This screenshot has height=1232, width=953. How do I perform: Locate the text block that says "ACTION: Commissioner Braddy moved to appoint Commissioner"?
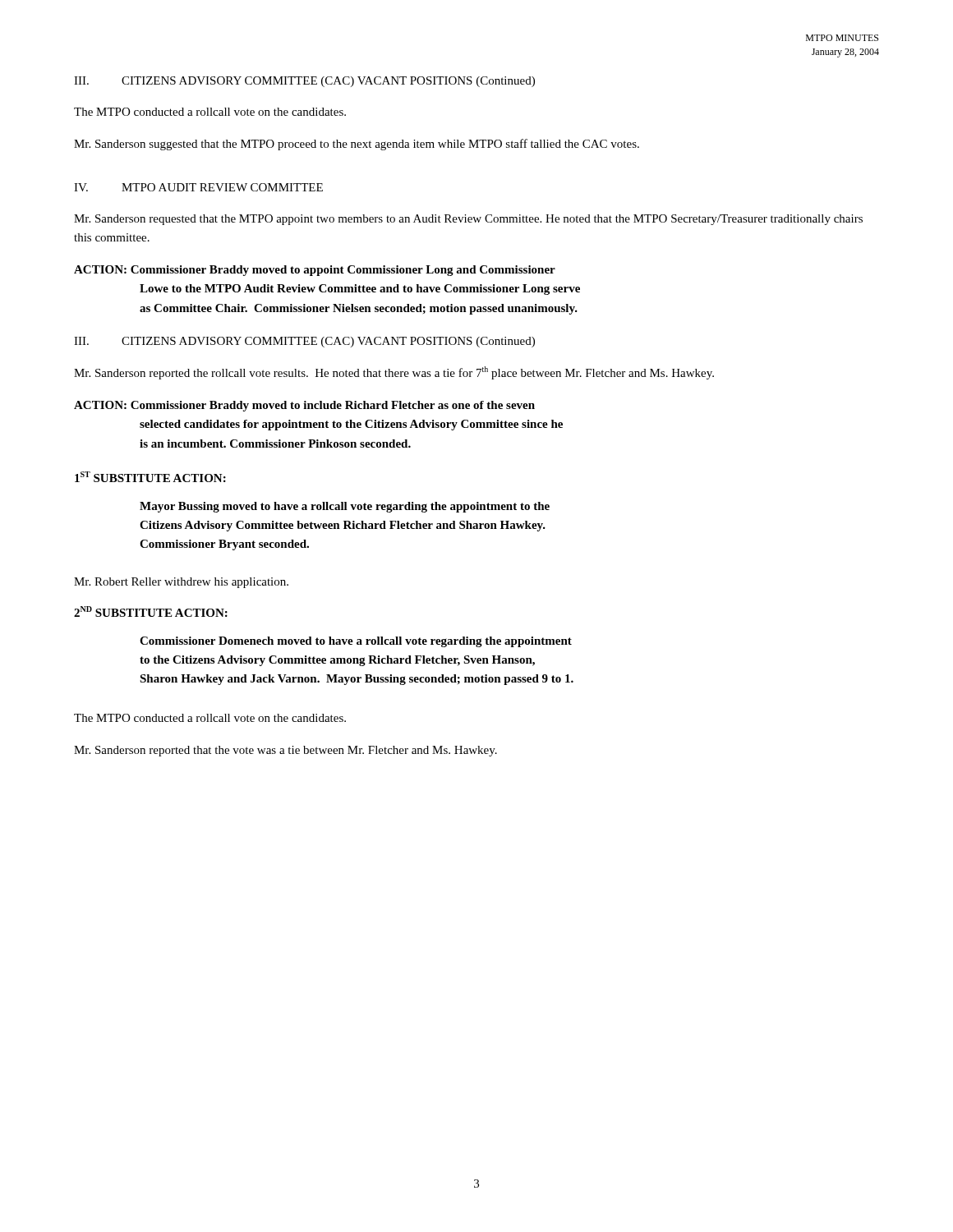click(x=327, y=288)
